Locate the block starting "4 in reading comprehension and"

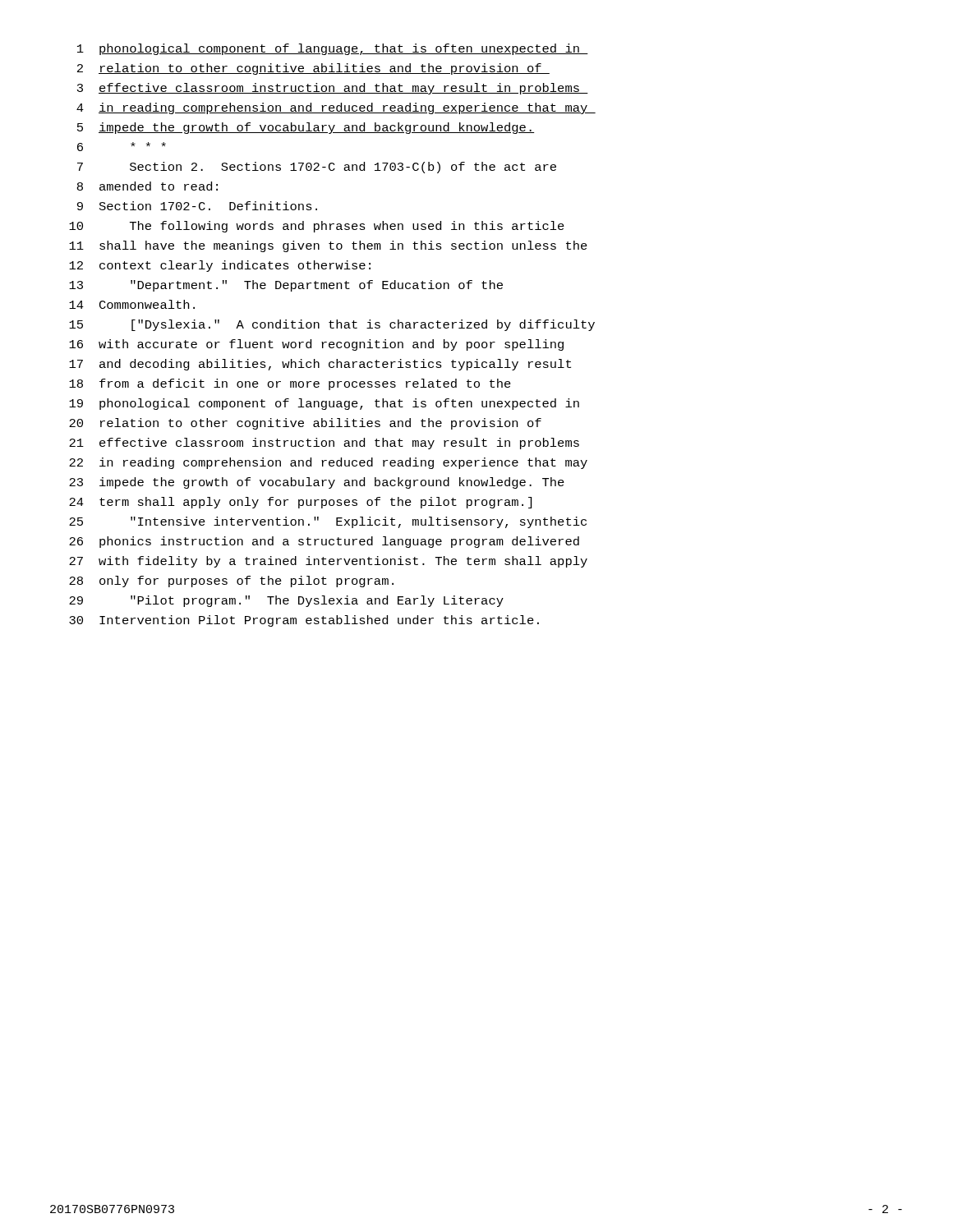tap(322, 108)
